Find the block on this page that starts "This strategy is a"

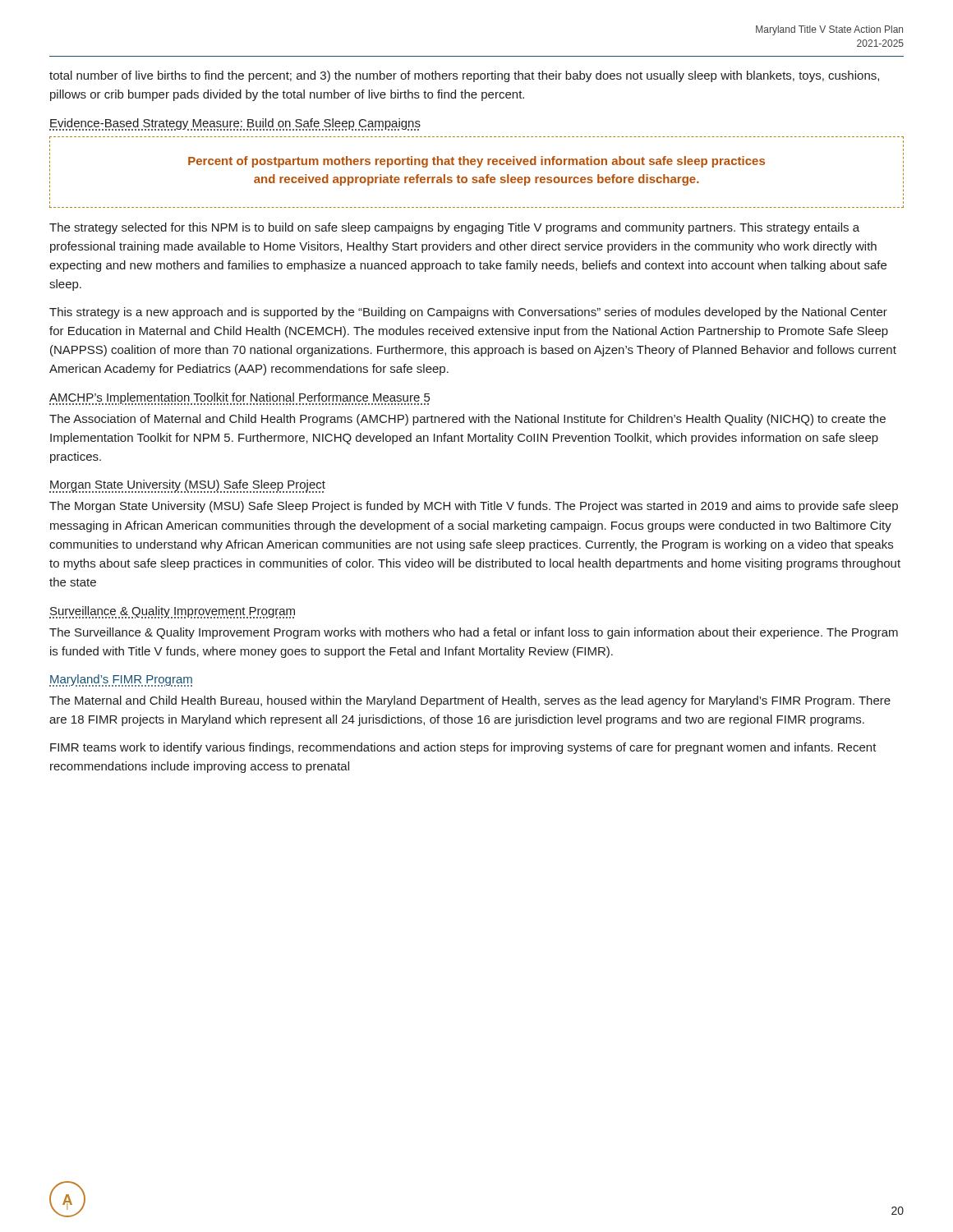473,340
